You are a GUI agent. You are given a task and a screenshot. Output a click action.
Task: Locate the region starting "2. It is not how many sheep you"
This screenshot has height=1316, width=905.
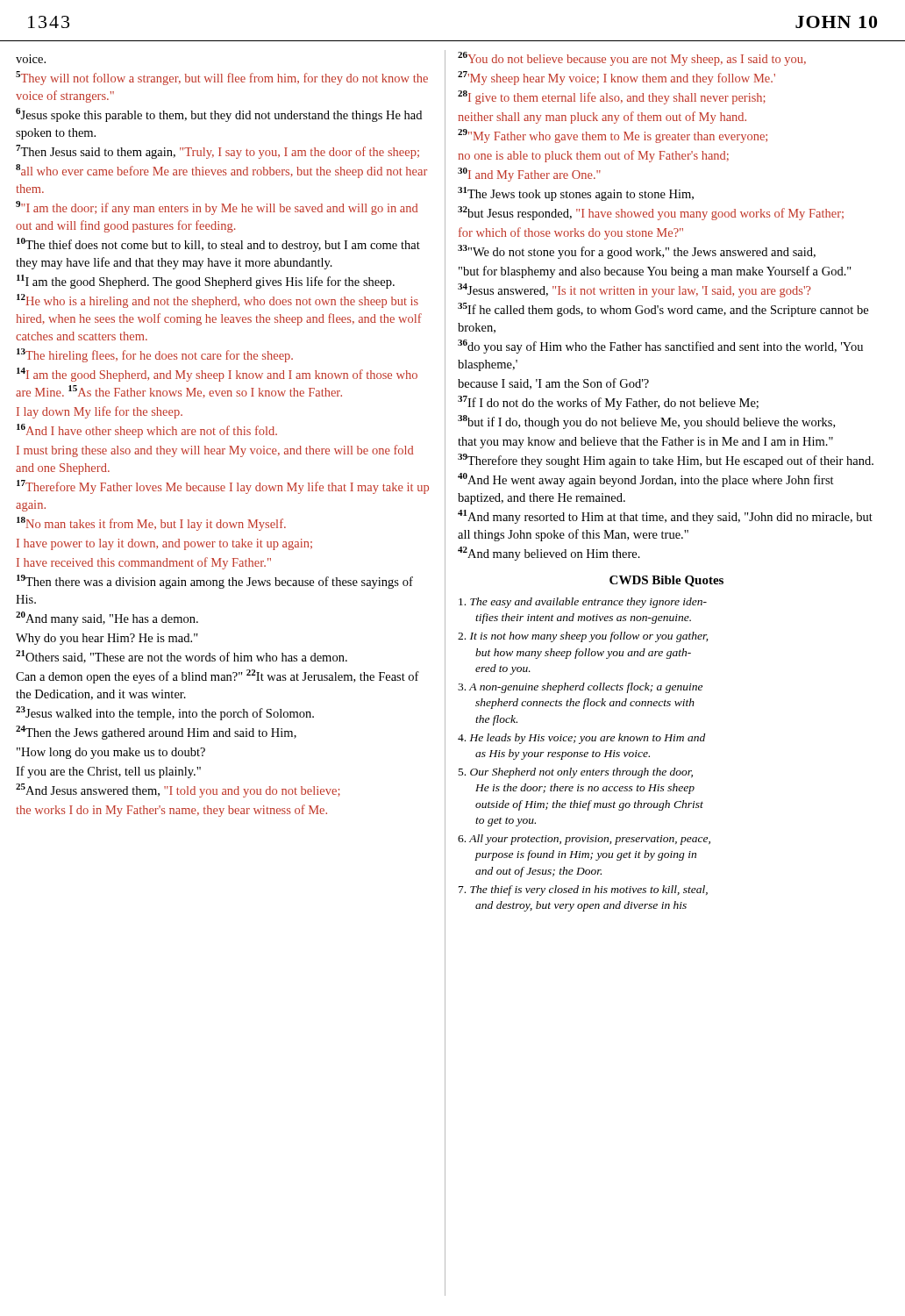666,653
